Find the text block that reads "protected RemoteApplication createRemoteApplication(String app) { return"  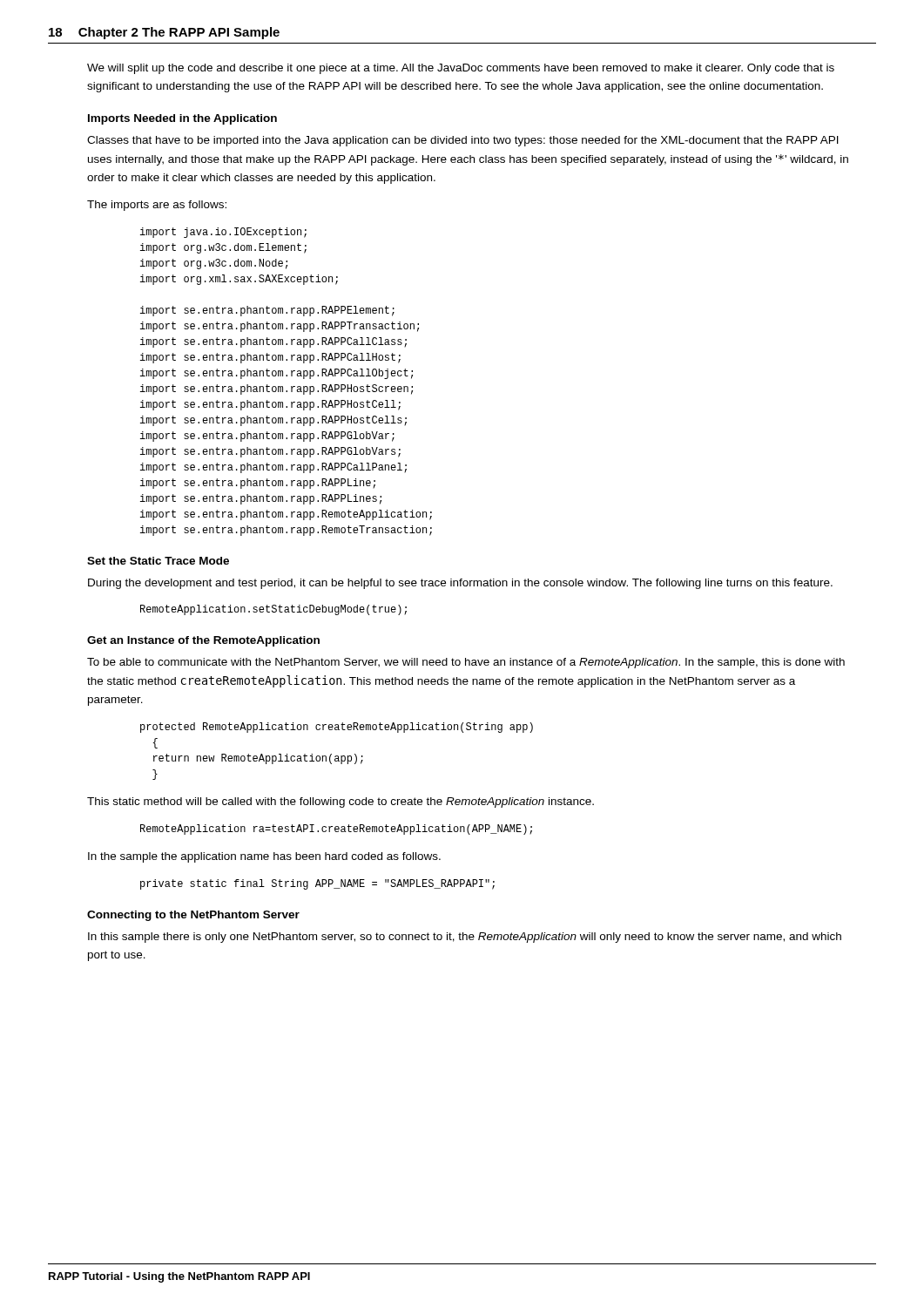click(337, 728)
